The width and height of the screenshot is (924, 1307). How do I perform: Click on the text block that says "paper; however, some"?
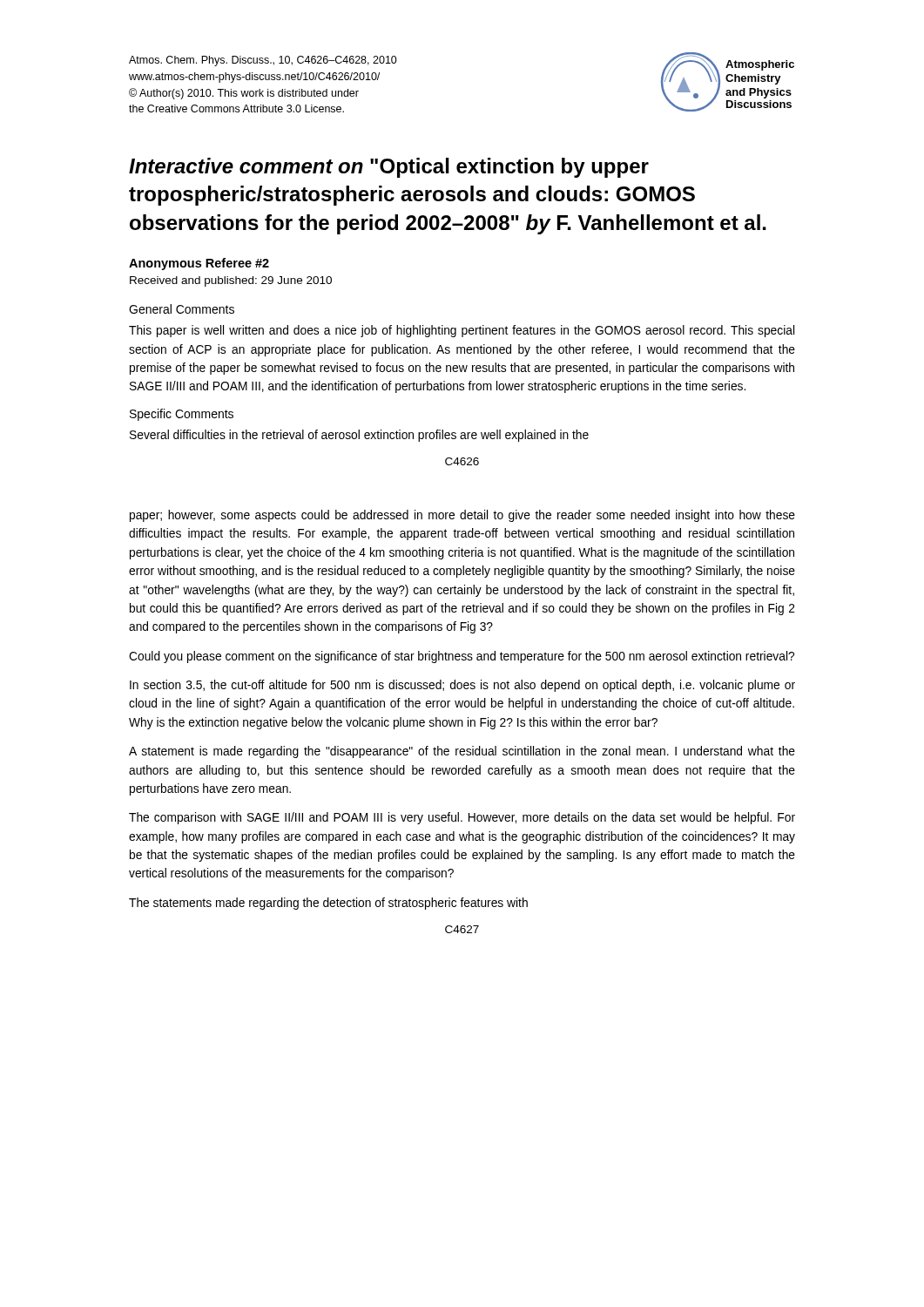point(462,571)
